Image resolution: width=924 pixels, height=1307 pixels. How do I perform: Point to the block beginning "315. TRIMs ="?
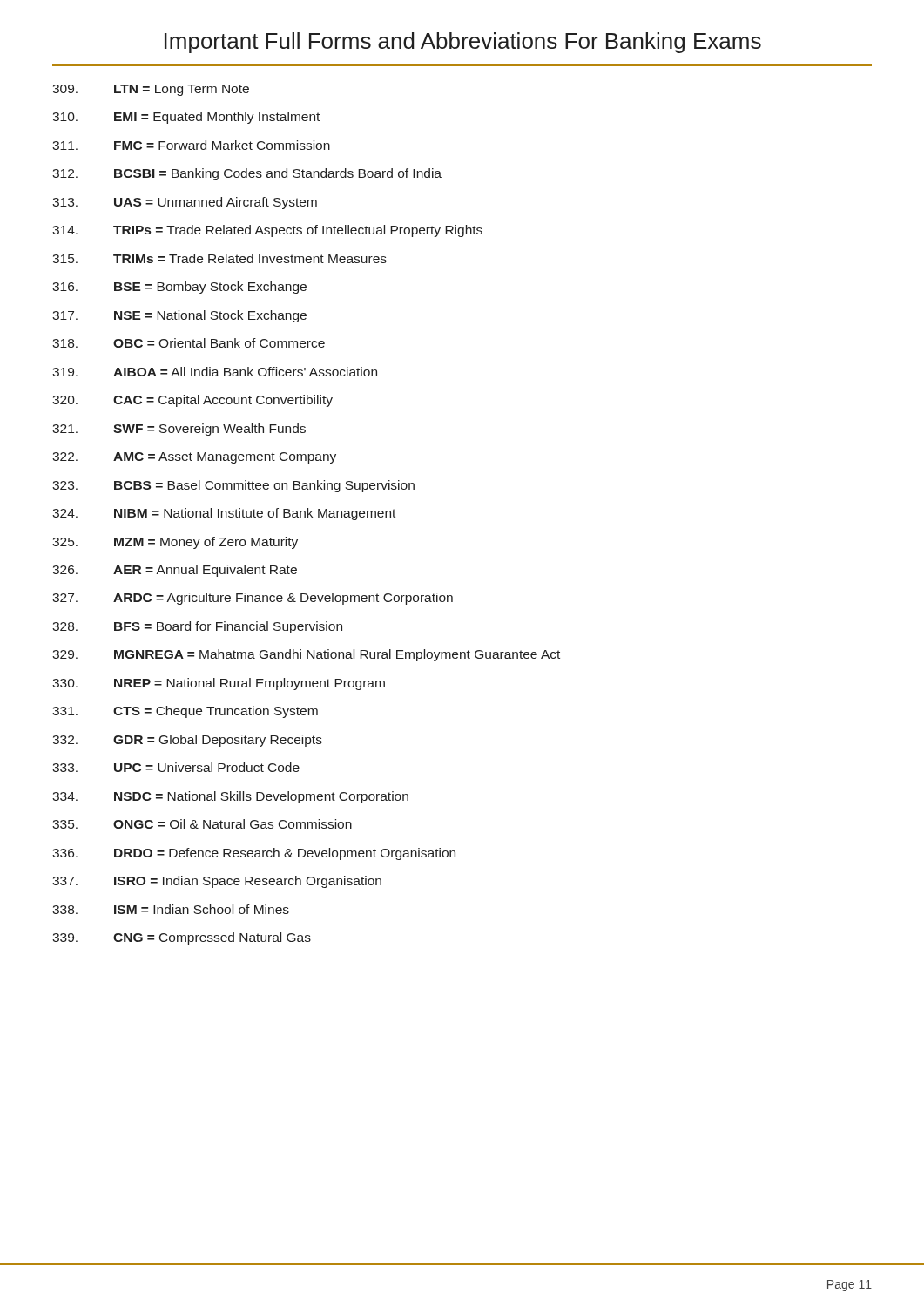[219, 259]
